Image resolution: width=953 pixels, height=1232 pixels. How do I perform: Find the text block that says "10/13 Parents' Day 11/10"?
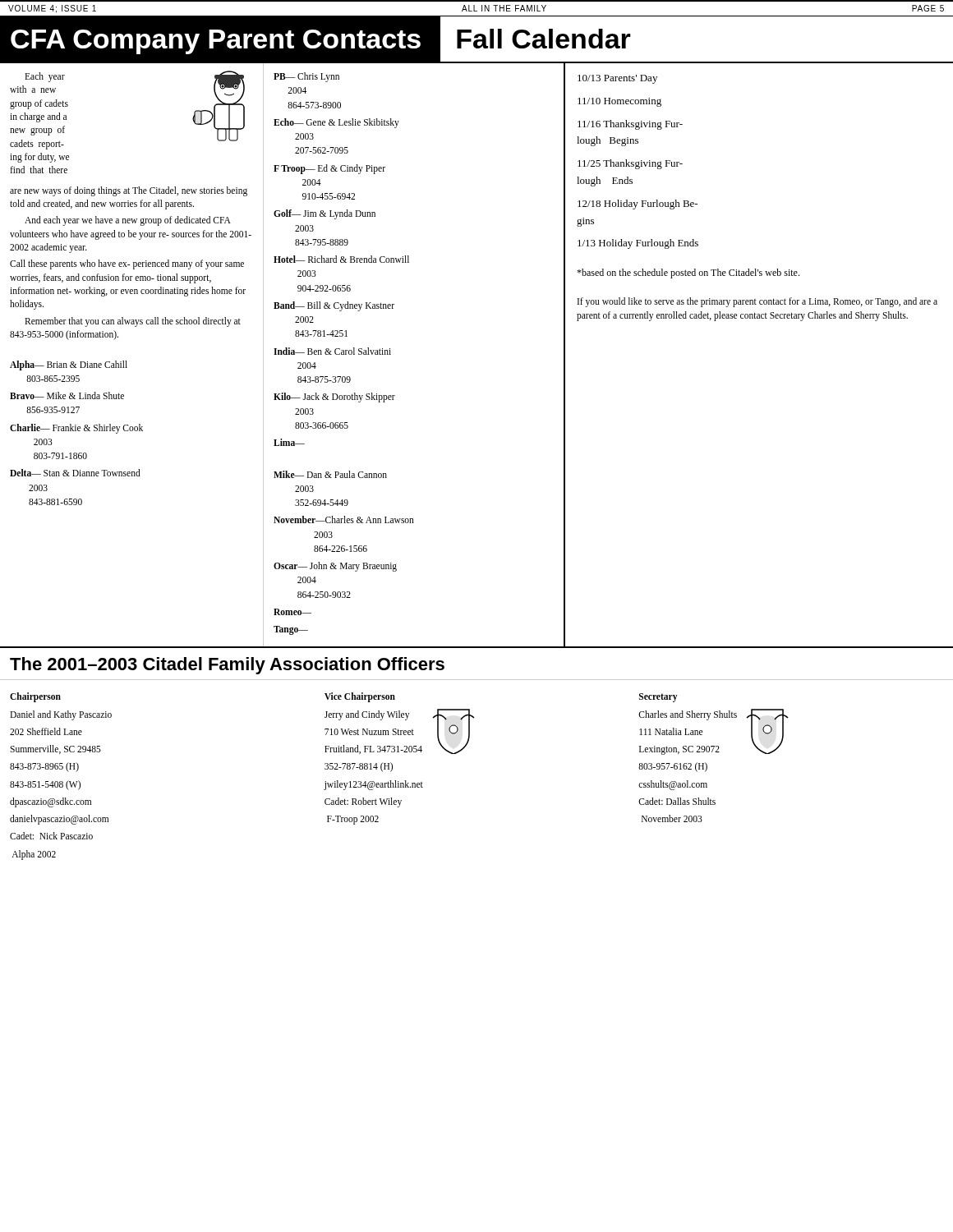coord(617,79)
